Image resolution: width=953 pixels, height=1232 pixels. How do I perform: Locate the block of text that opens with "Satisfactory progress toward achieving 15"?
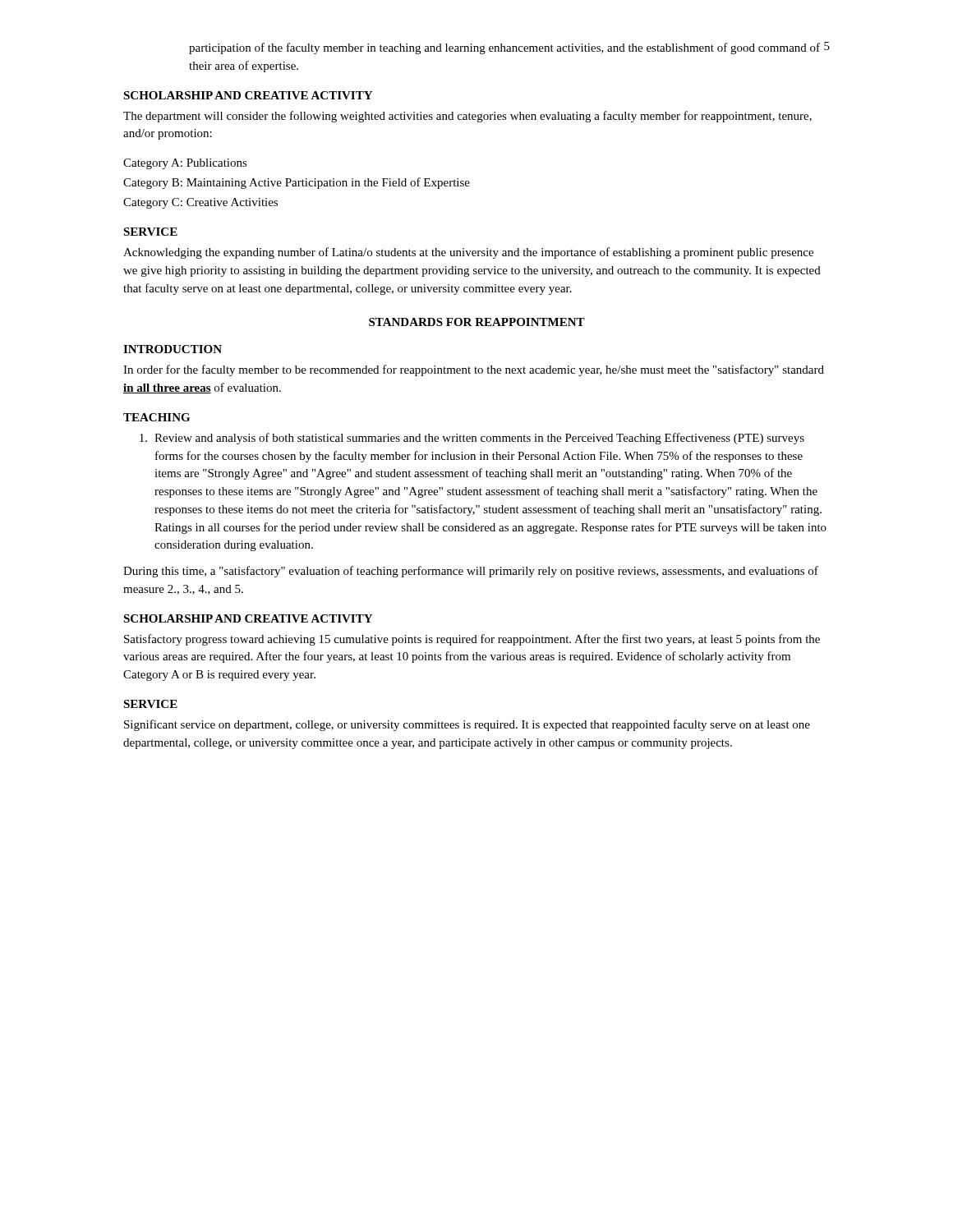(472, 656)
